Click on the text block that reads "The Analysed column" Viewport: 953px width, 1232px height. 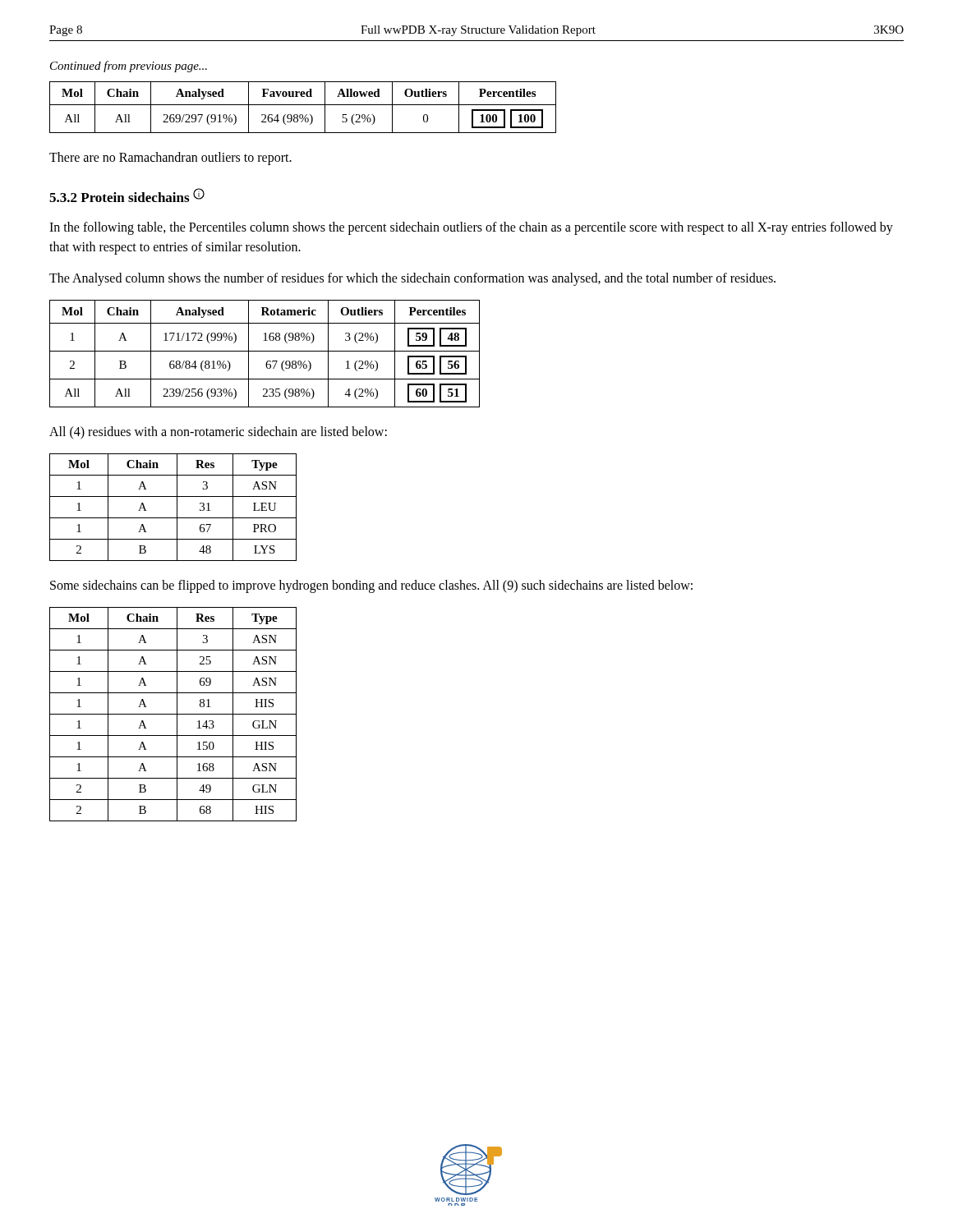pyautogui.click(x=413, y=278)
